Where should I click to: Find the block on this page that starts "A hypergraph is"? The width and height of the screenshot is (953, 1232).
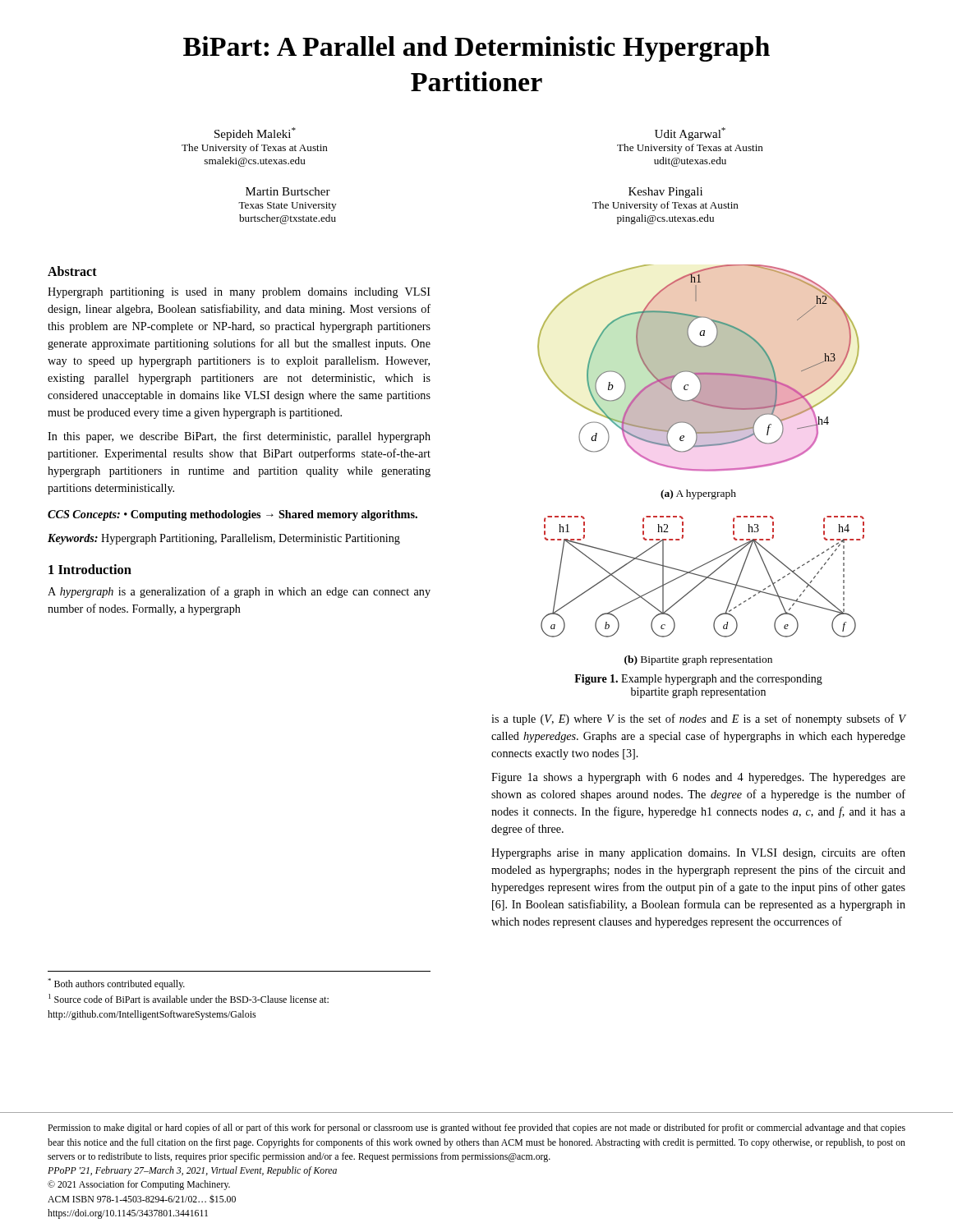[x=239, y=600]
